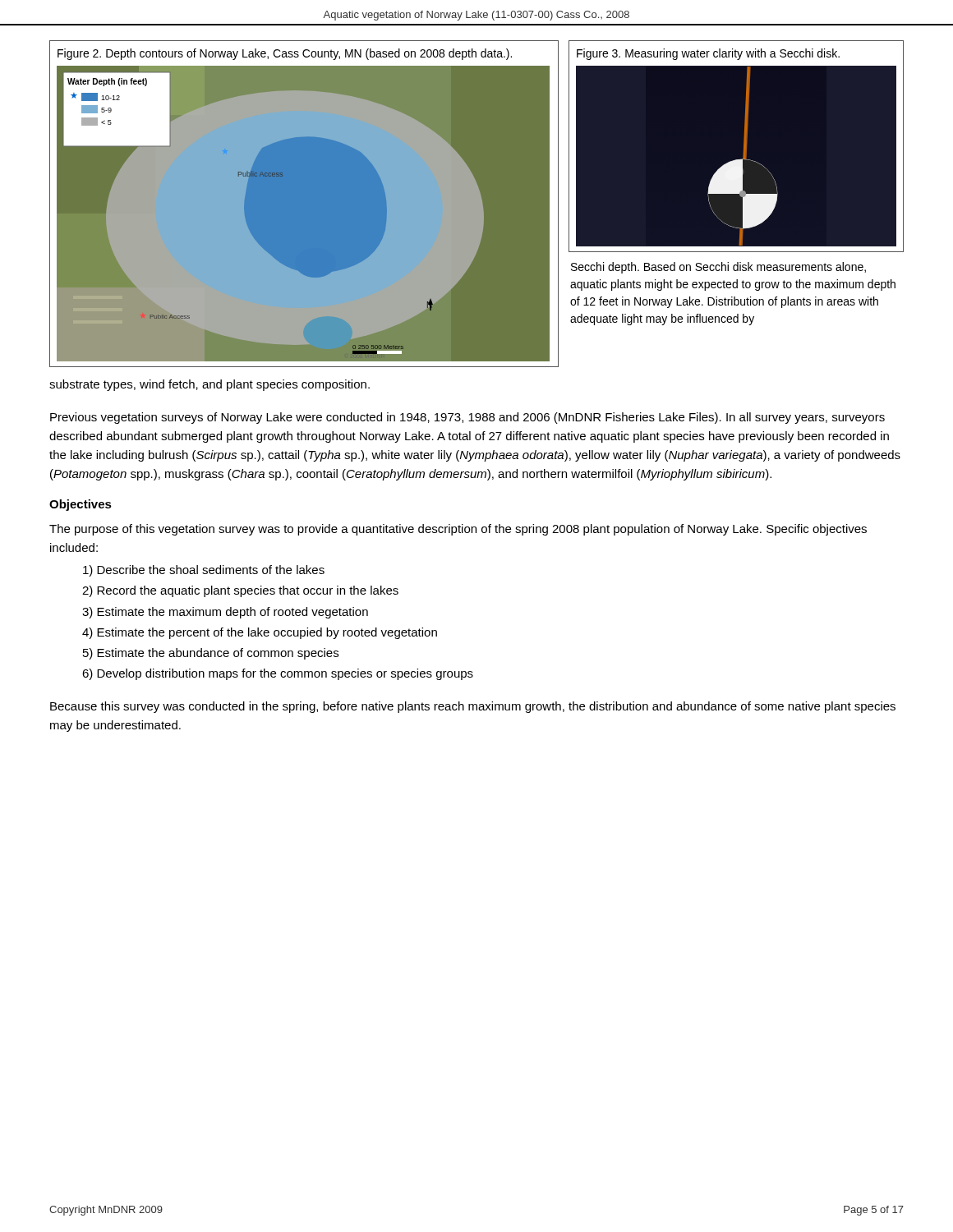
Task: Where is the passage that starts "3) Estimate the"?
Action: pyautogui.click(x=225, y=611)
